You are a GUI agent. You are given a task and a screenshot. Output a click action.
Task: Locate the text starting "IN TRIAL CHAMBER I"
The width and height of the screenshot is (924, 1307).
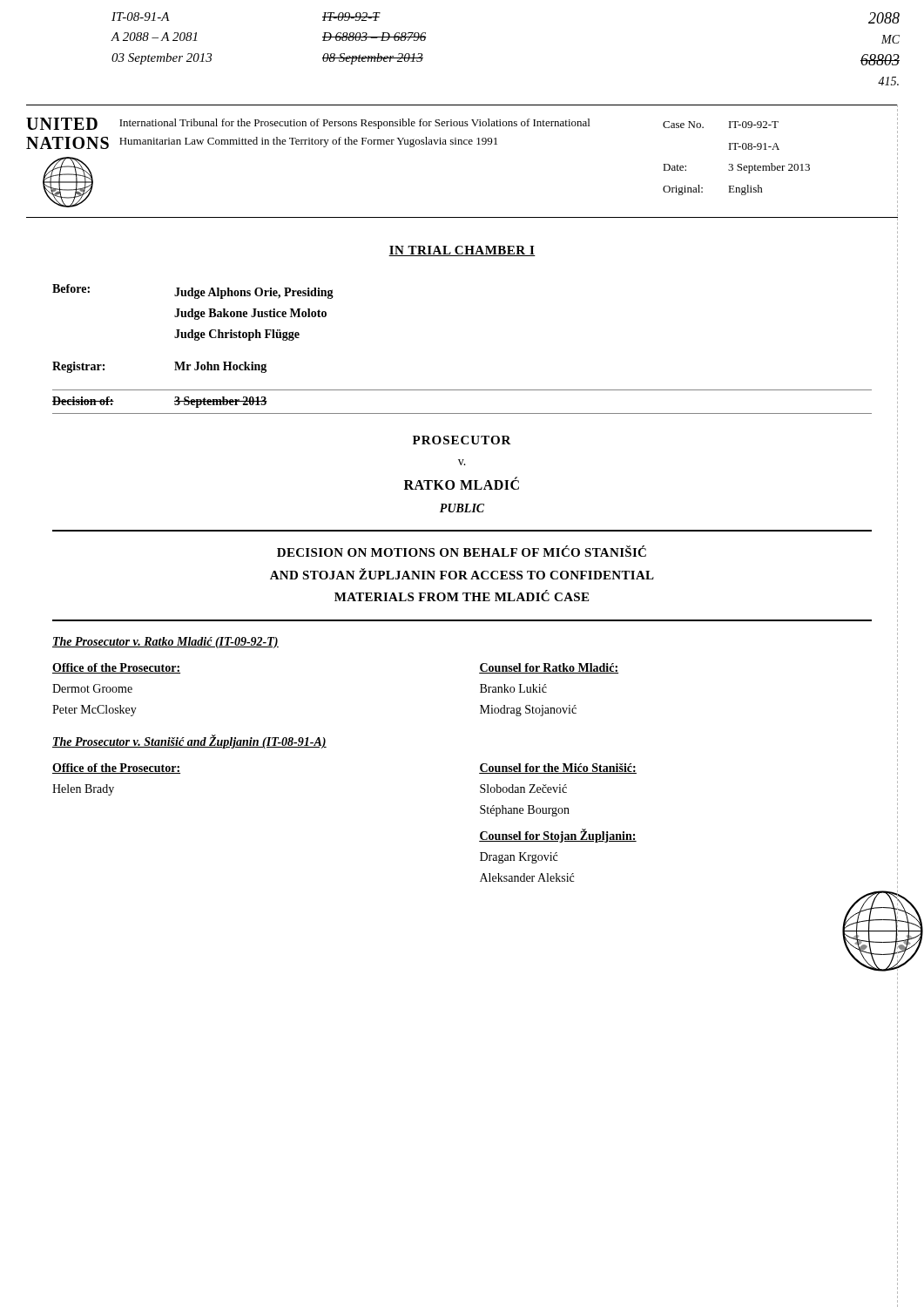(462, 250)
